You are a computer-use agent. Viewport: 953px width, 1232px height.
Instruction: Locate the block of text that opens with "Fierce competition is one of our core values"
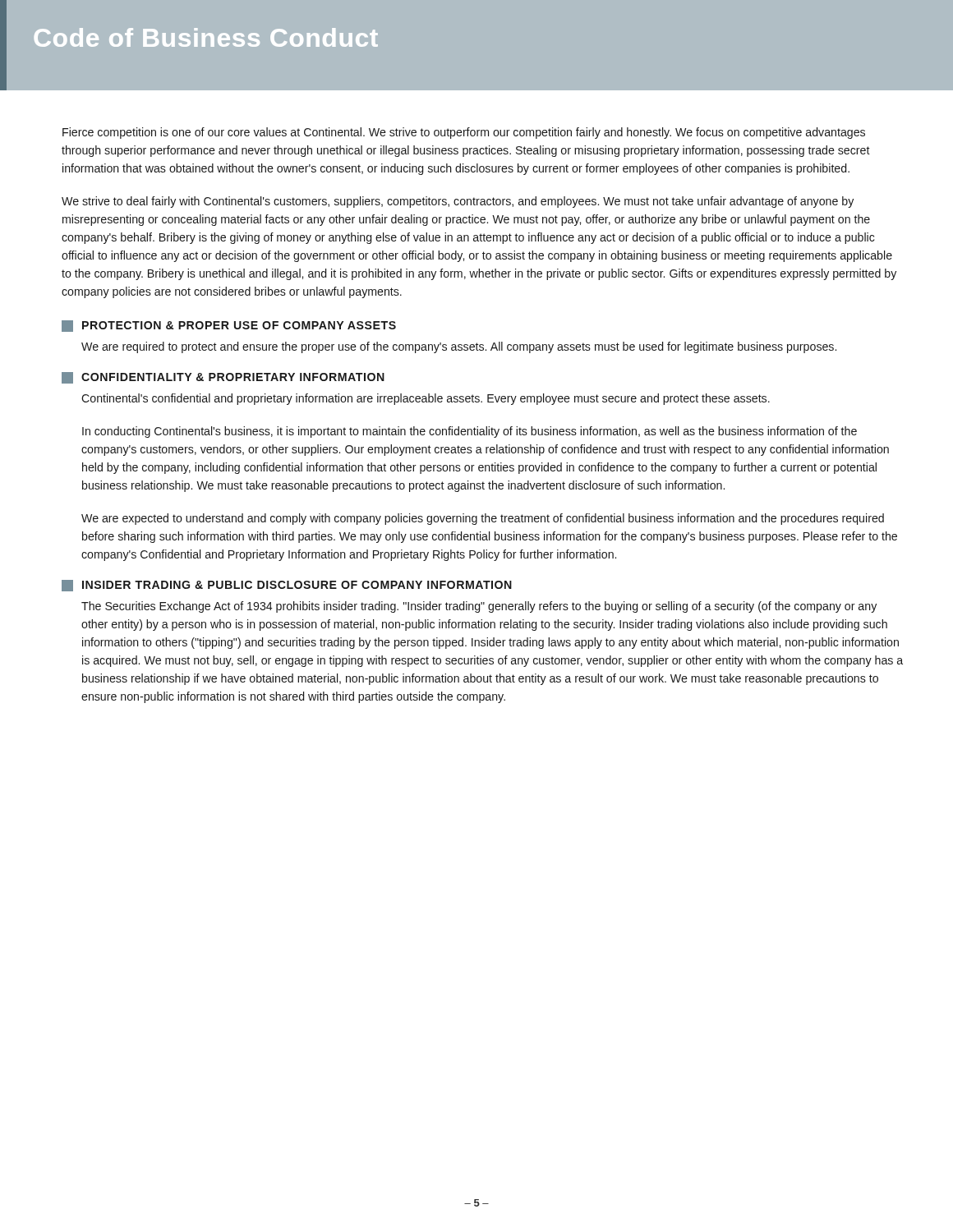[466, 150]
